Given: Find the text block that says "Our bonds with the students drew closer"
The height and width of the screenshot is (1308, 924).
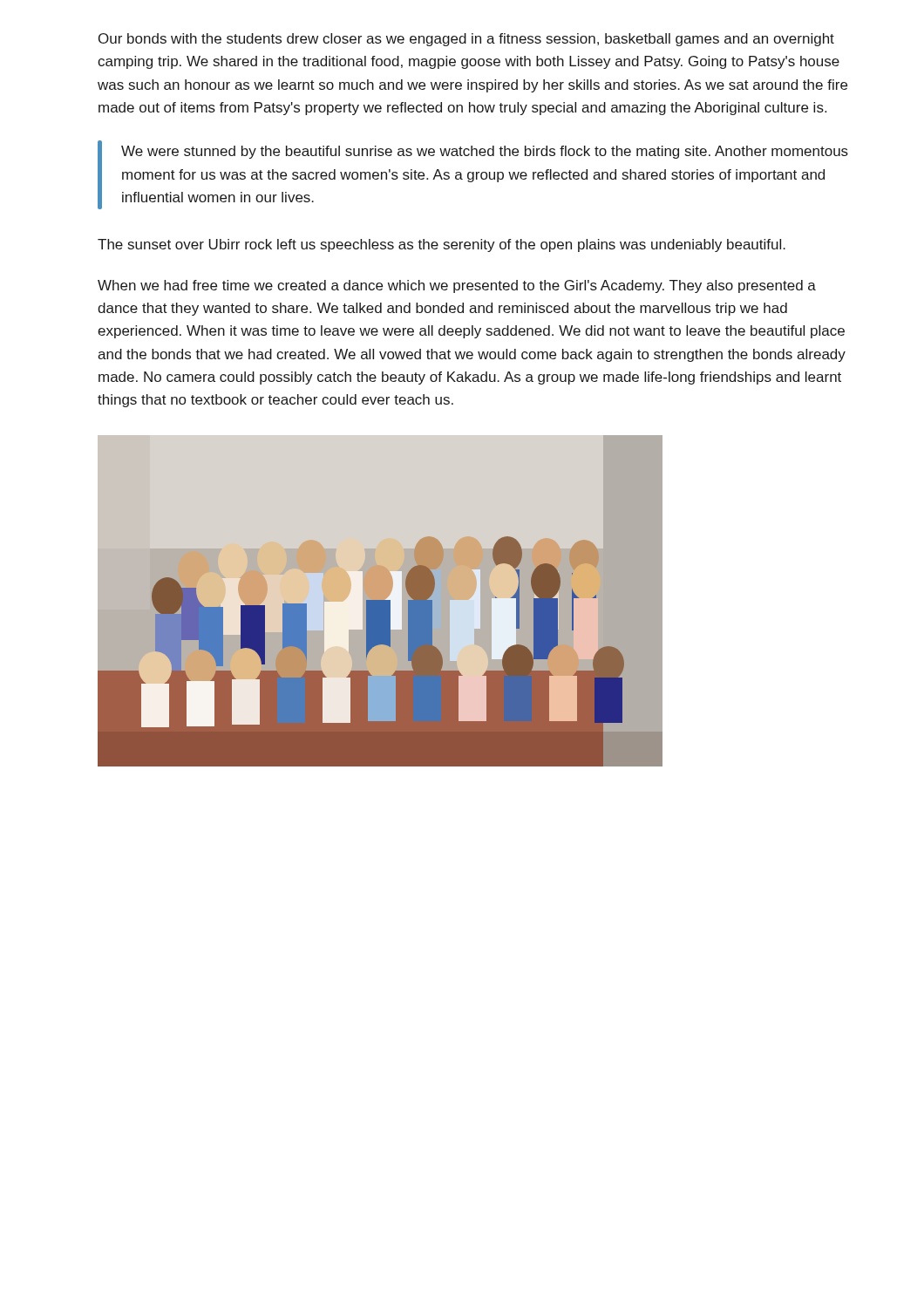Looking at the screenshot, I should (473, 73).
